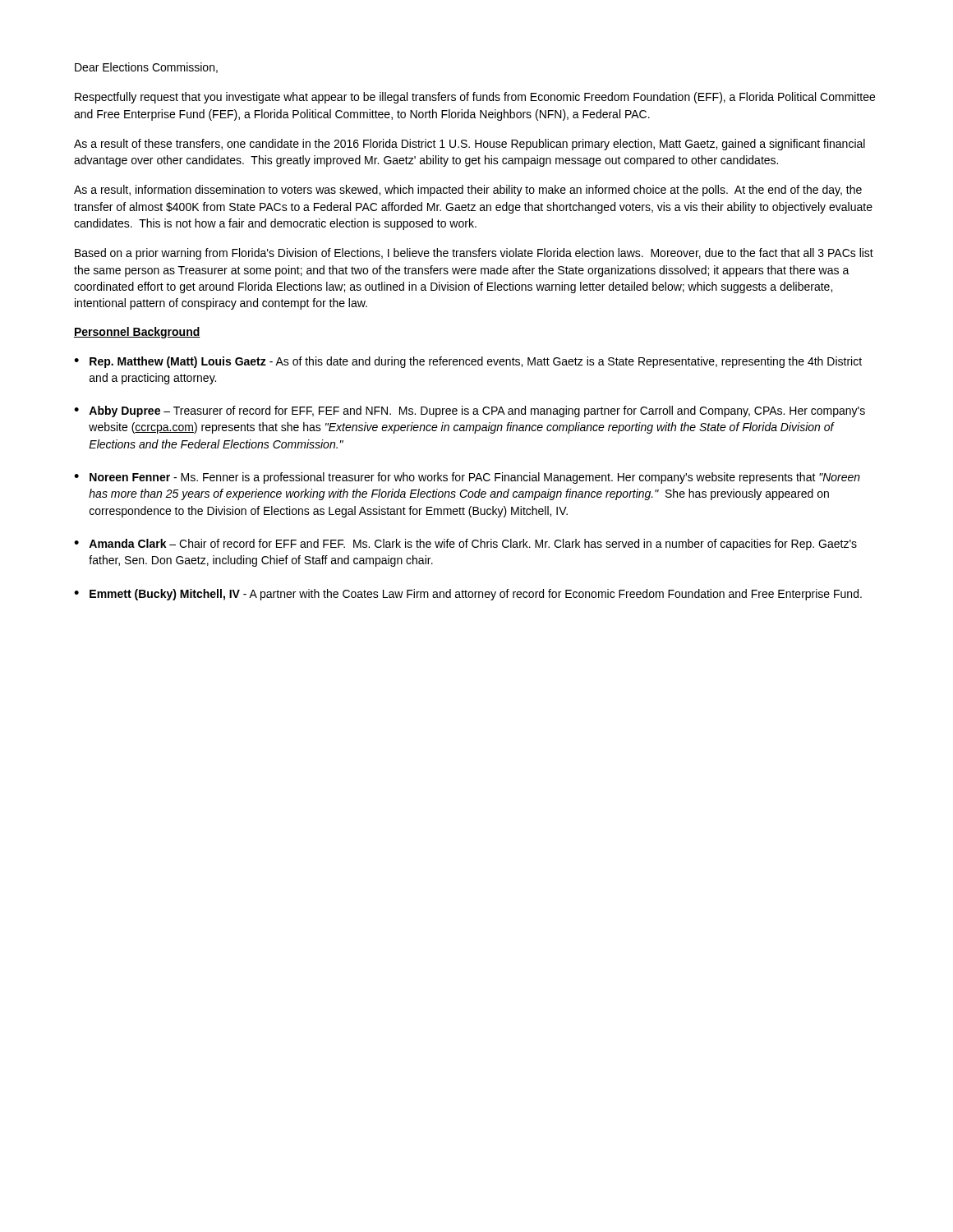Click on the list item containing "• Noreen Fenner - Ms. Fenner is a"

click(x=476, y=494)
